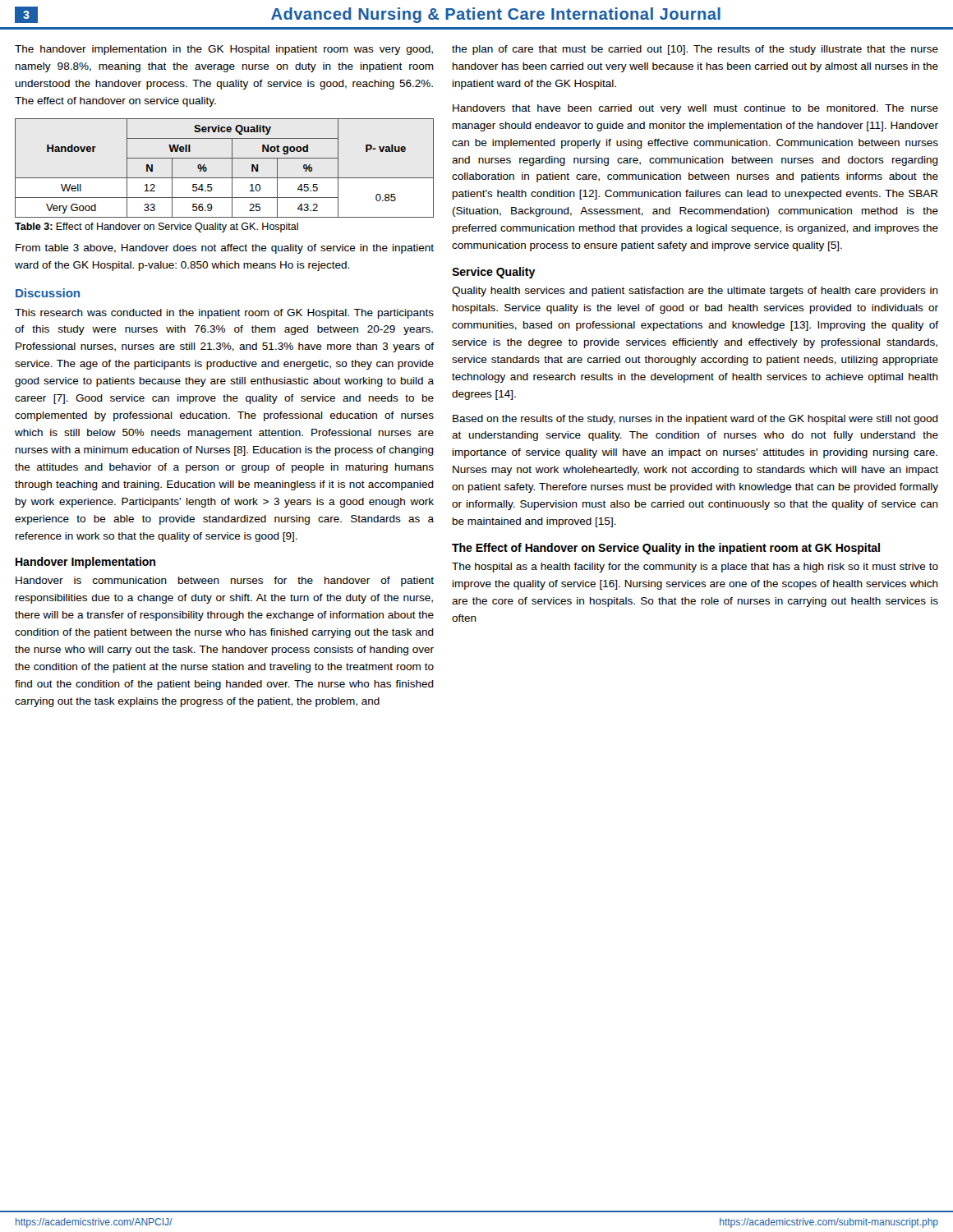Click on the passage starting "Handover Implementation"
This screenshot has width=953, height=1232.
tap(85, 562)
